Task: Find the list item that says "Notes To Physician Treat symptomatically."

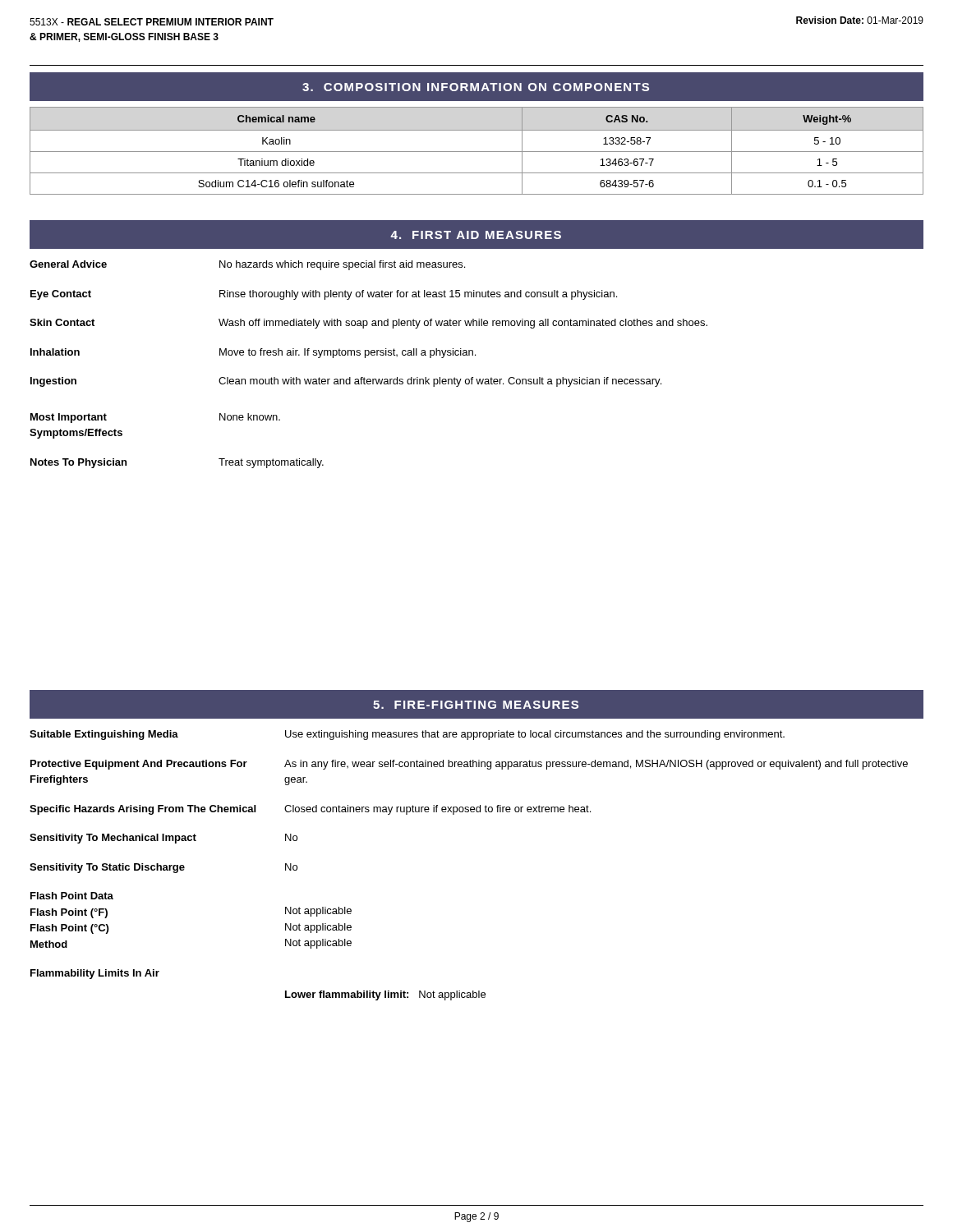Action: click(81, 463)
